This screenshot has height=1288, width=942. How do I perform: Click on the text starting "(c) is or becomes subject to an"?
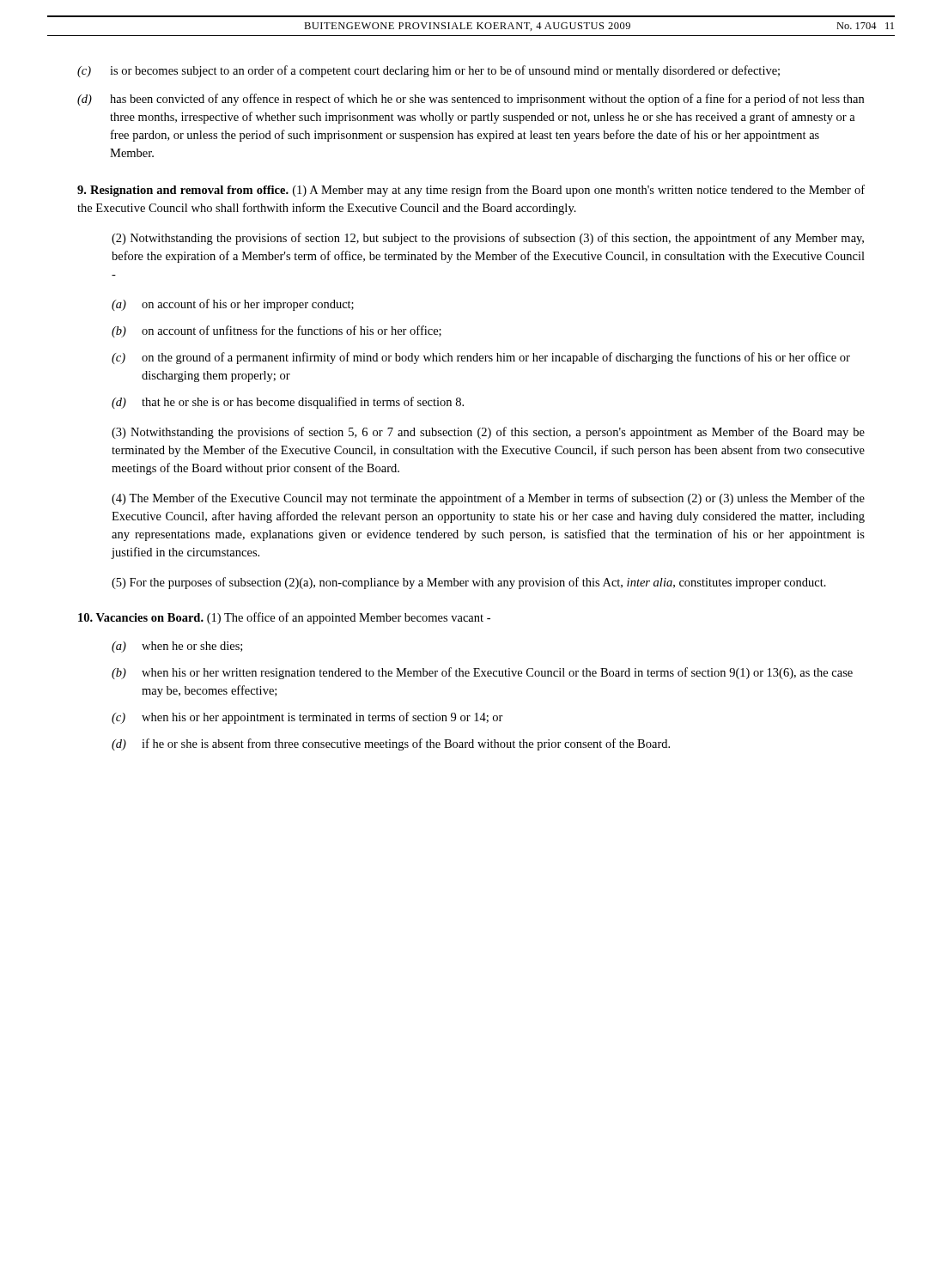(471, 71)
